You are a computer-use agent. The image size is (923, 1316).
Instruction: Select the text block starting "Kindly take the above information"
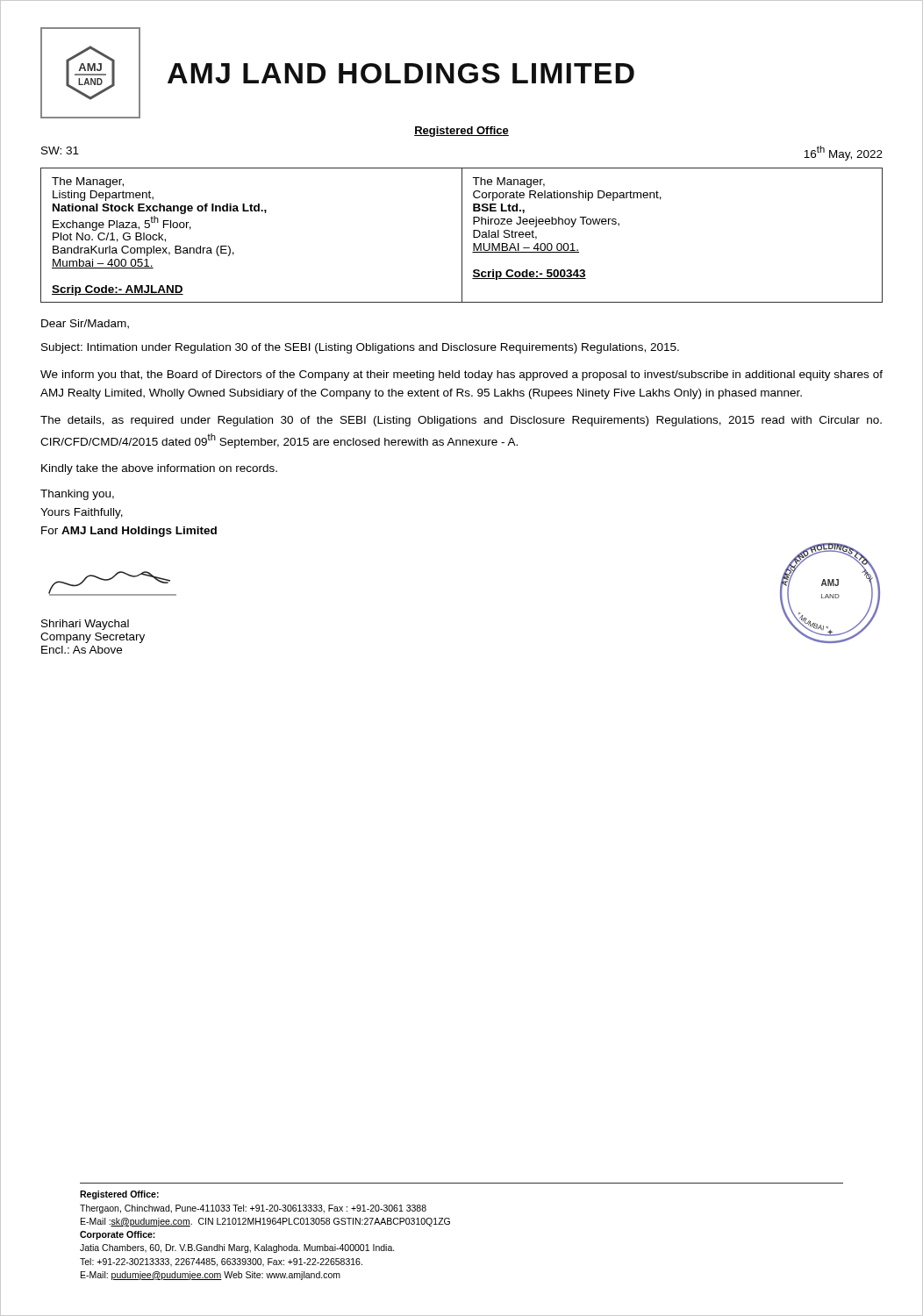[x=159, y=468]
